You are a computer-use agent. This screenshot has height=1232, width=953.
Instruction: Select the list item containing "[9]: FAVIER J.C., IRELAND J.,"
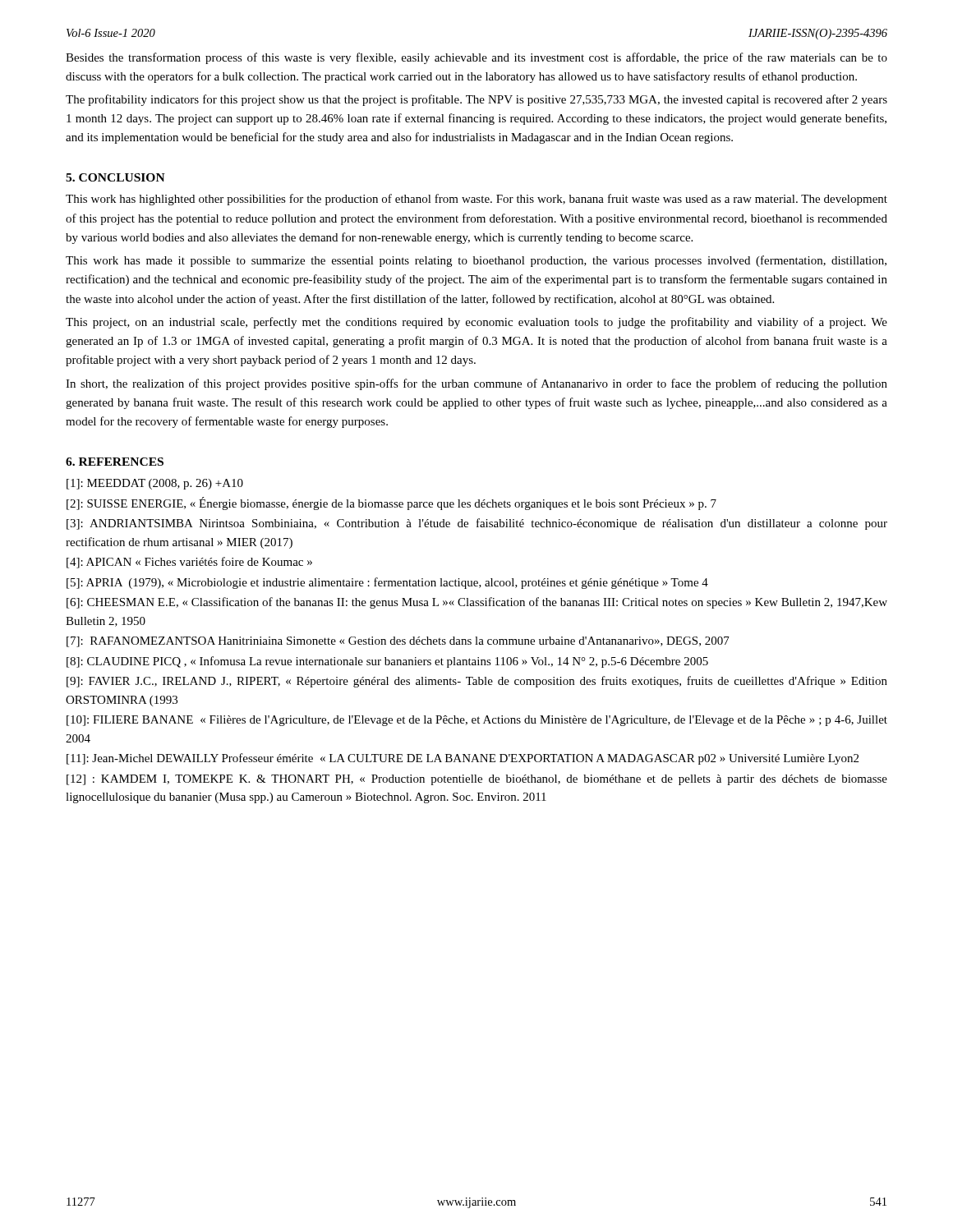476,690
